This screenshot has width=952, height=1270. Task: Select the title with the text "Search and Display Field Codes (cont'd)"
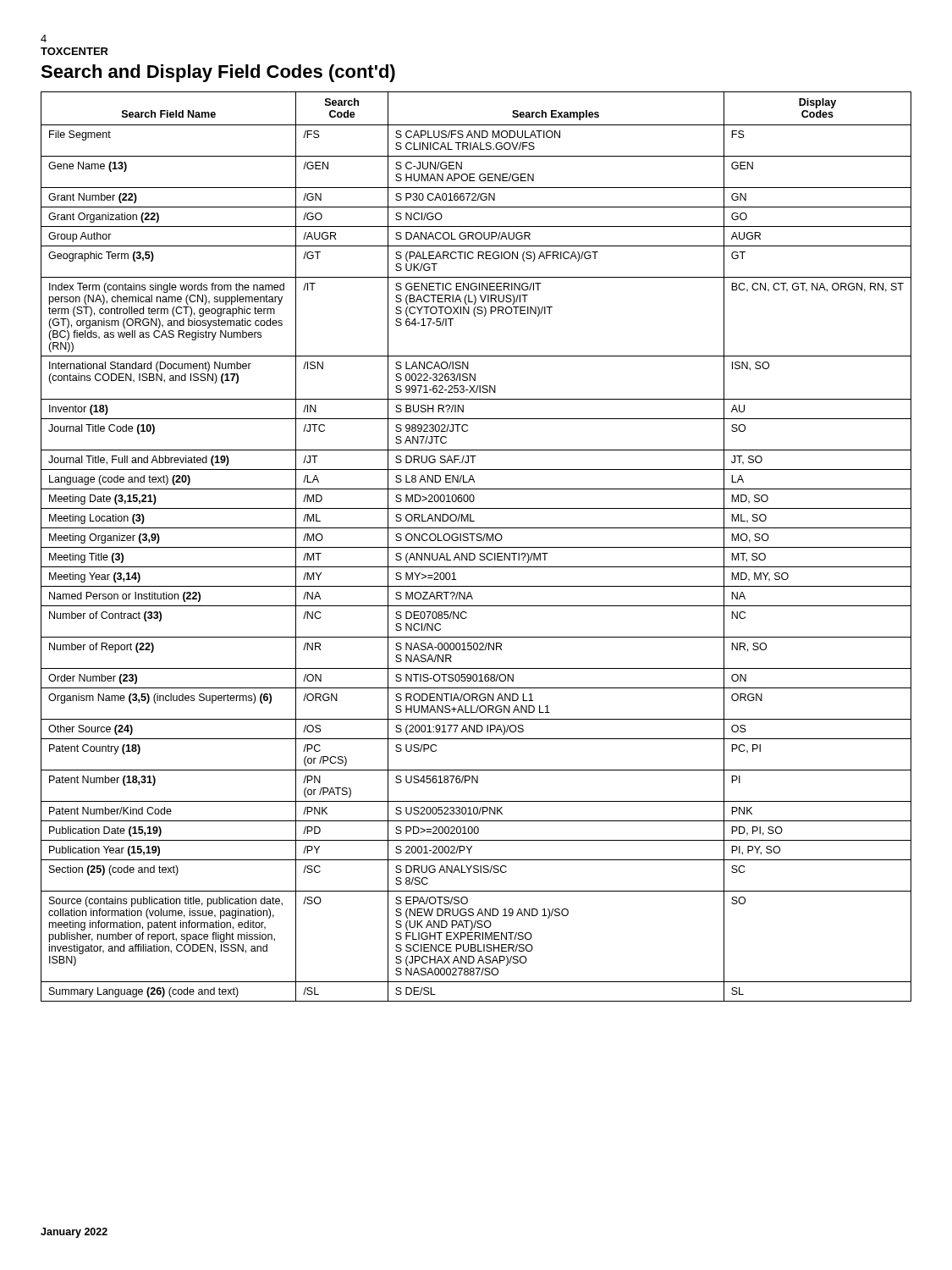click(218, 72)
